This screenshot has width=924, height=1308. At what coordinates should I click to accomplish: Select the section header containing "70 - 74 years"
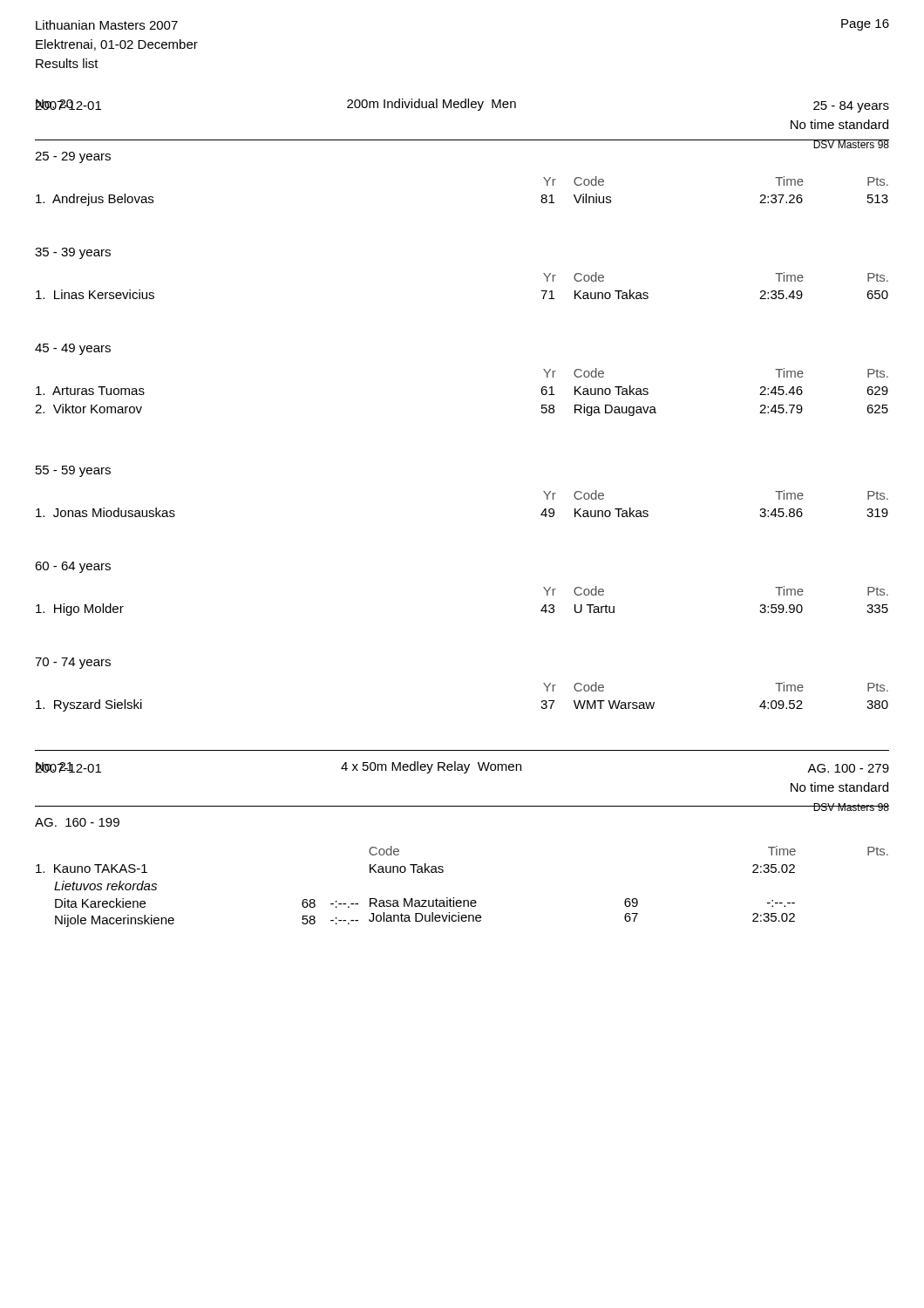click(x=73, y=661)
